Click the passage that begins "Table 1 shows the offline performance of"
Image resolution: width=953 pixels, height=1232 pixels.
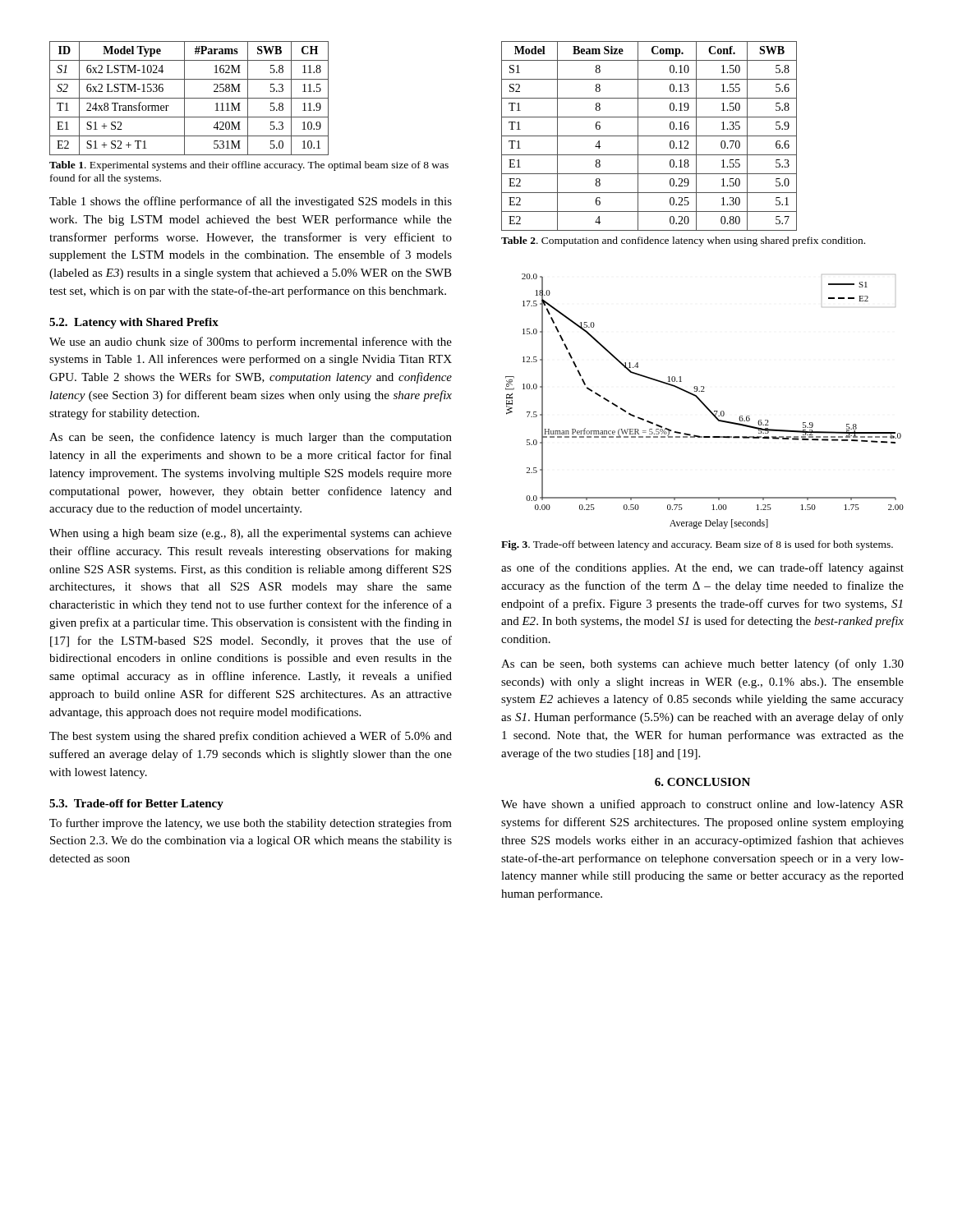[x=251, y=246]
